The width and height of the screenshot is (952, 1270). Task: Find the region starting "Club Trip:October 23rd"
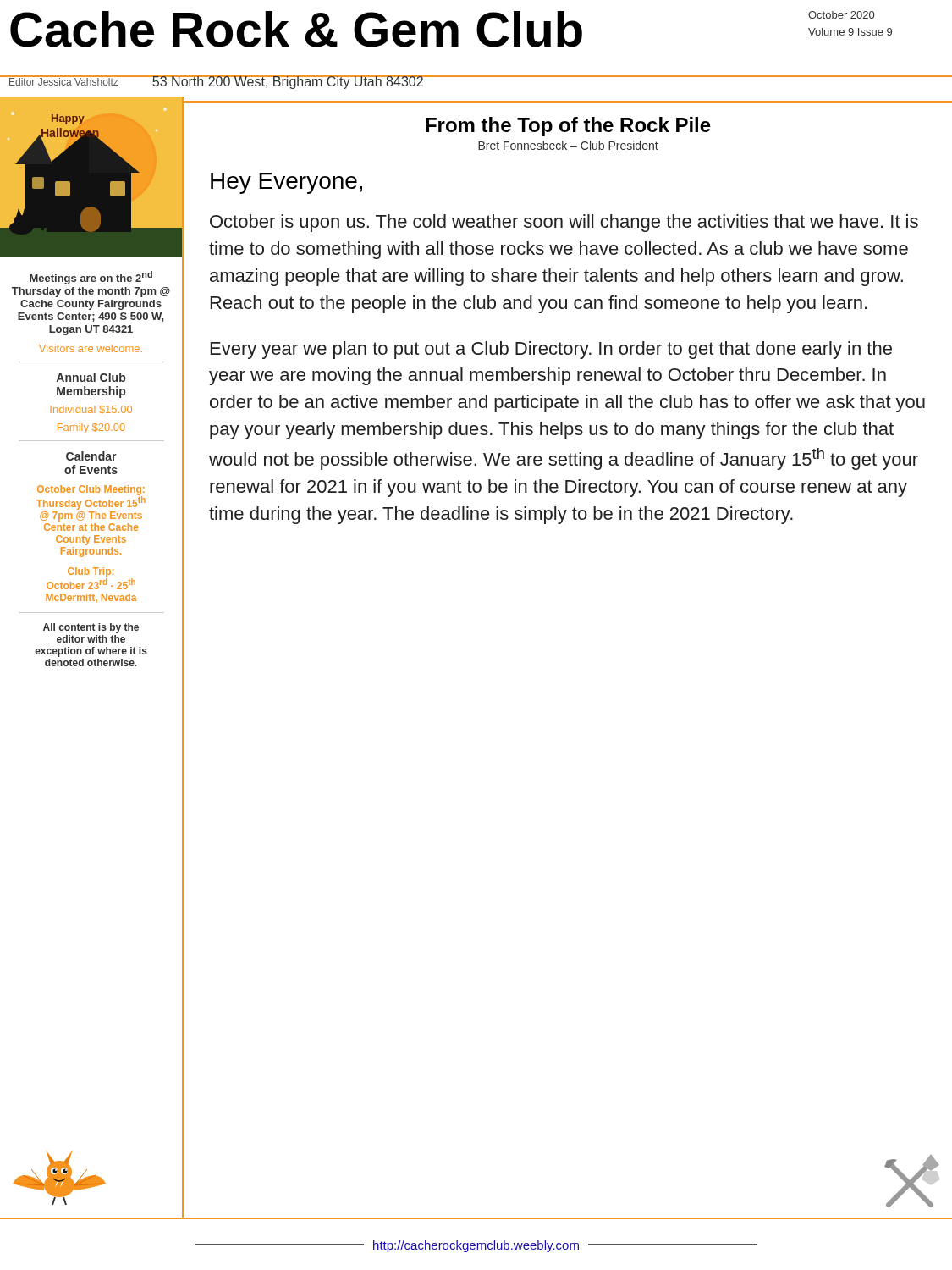coord(91,585)
